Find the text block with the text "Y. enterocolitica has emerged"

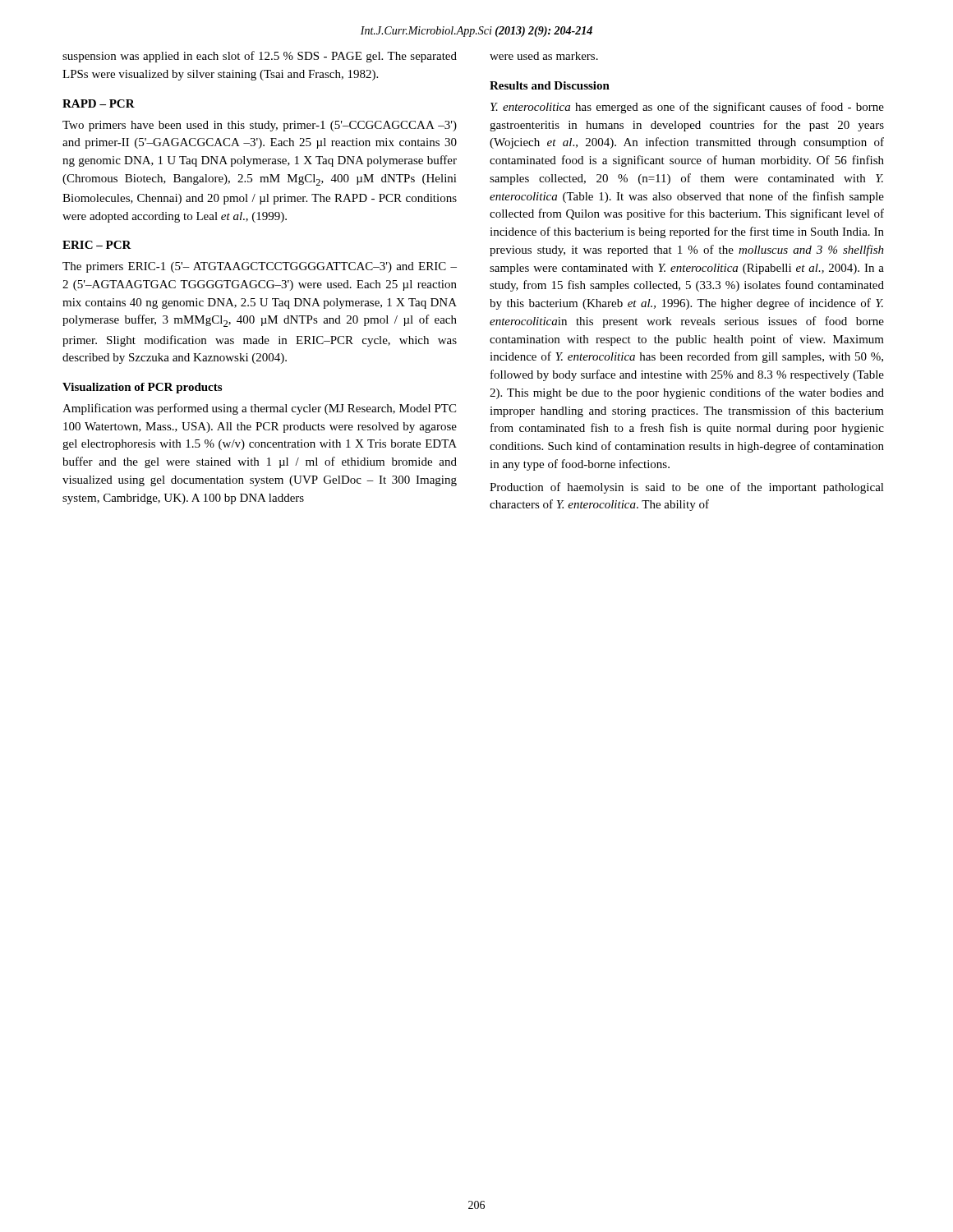point(687,285)
